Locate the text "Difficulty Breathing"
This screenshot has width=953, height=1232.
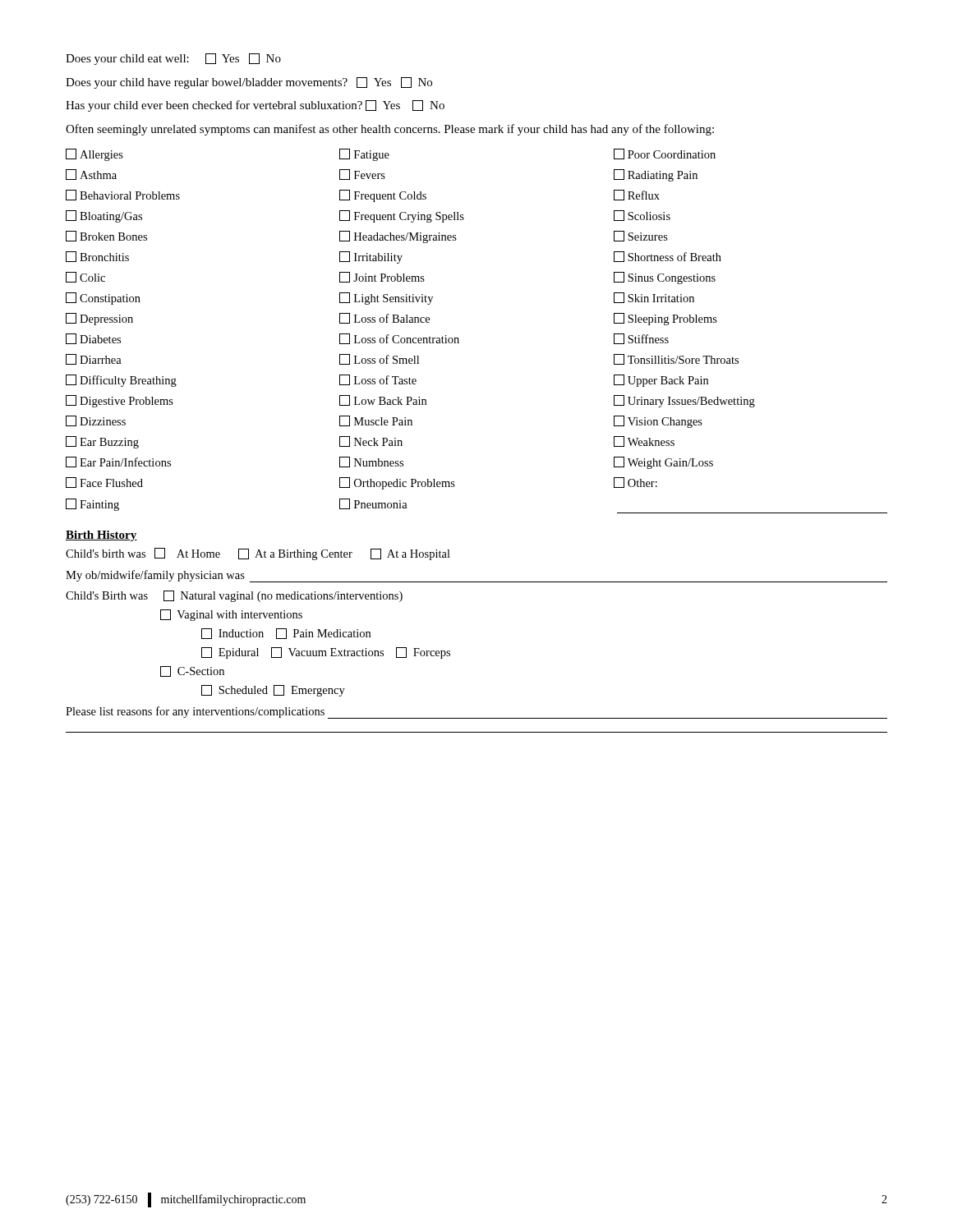click(x=121, y=380)
